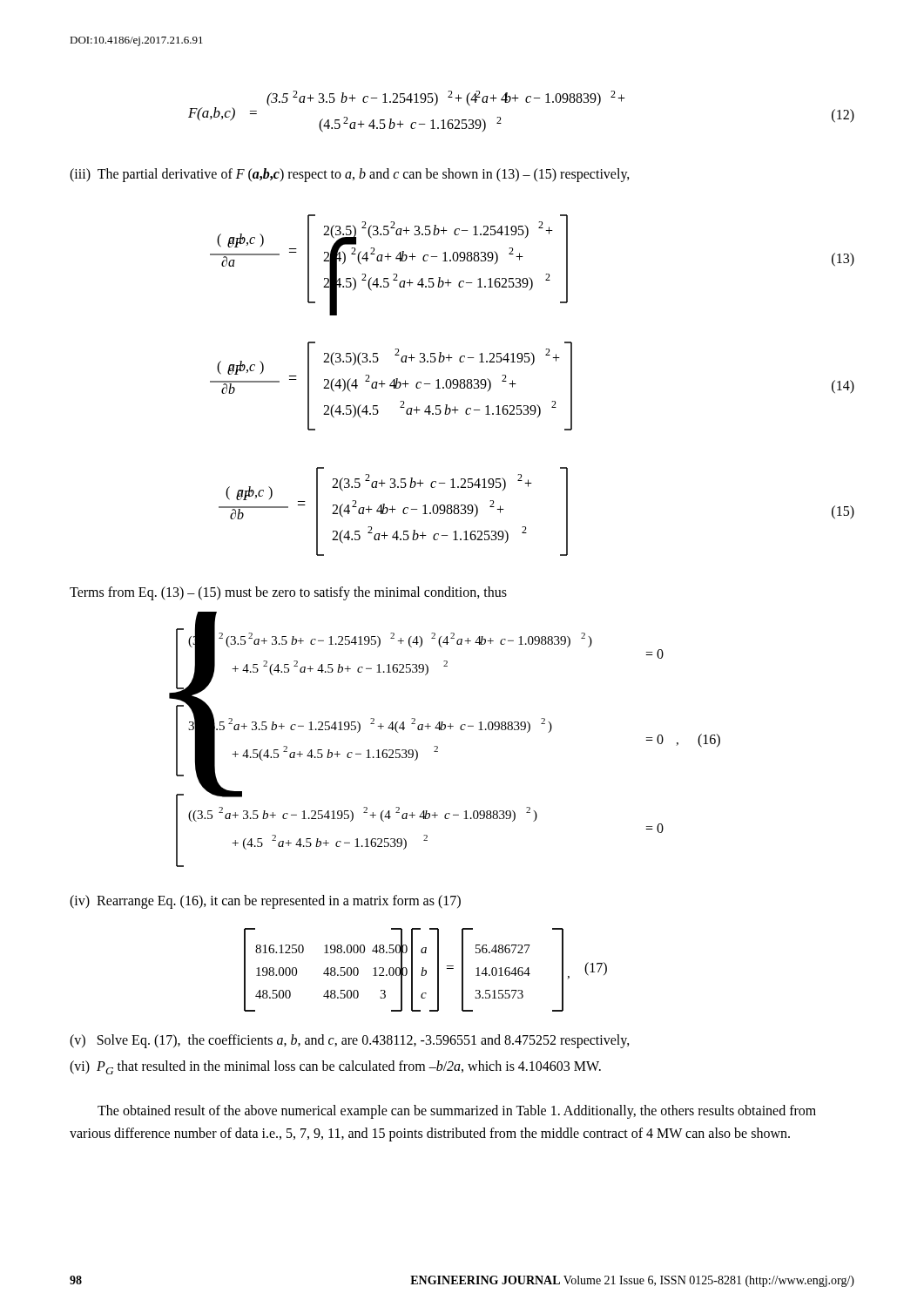Locate the block starting "{ (3.5) 2 (3.5 2 a +"
This screenshot has height=1307, width=924.
(462, 747)
